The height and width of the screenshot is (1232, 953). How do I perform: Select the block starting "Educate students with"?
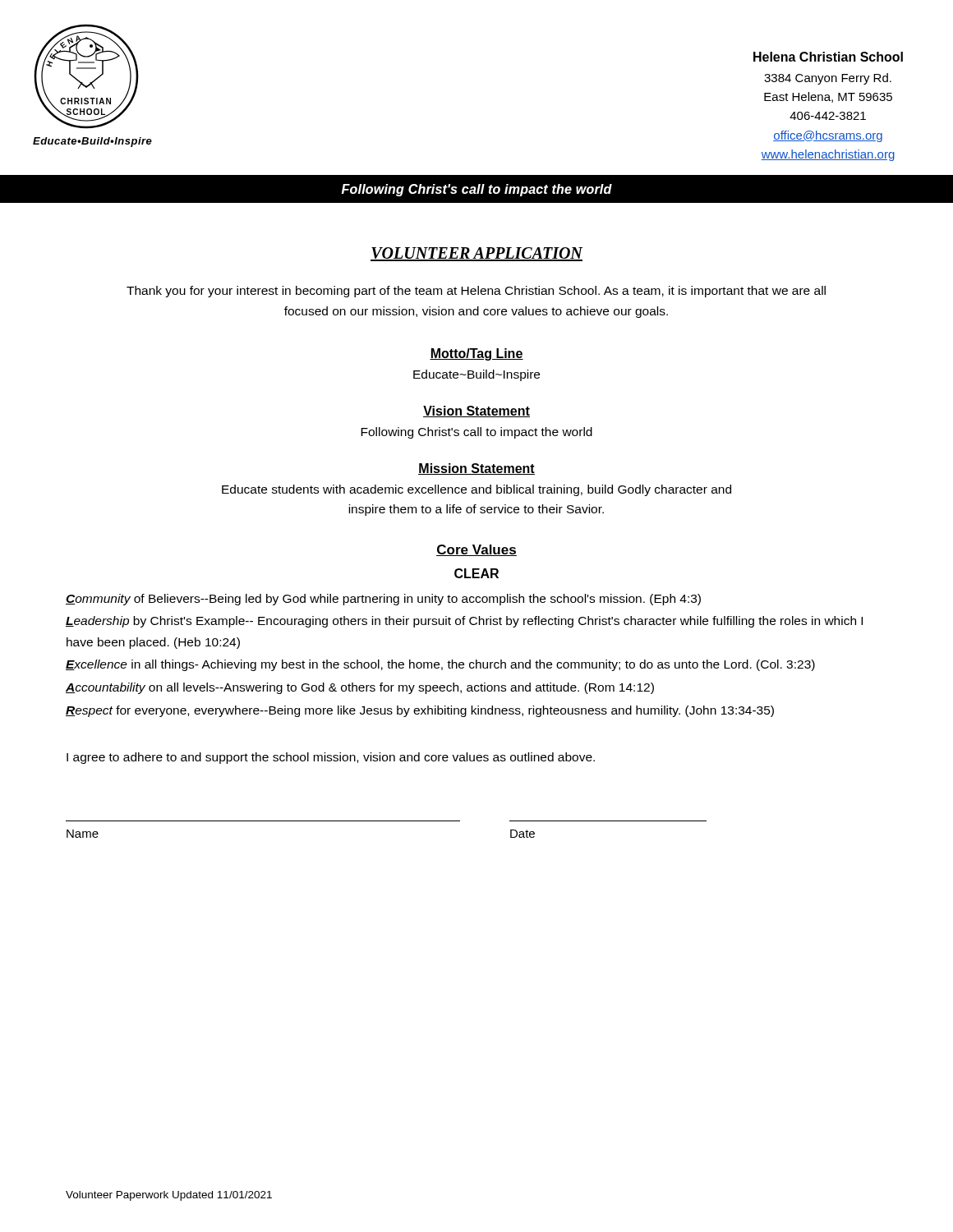(x=476, y=499)
